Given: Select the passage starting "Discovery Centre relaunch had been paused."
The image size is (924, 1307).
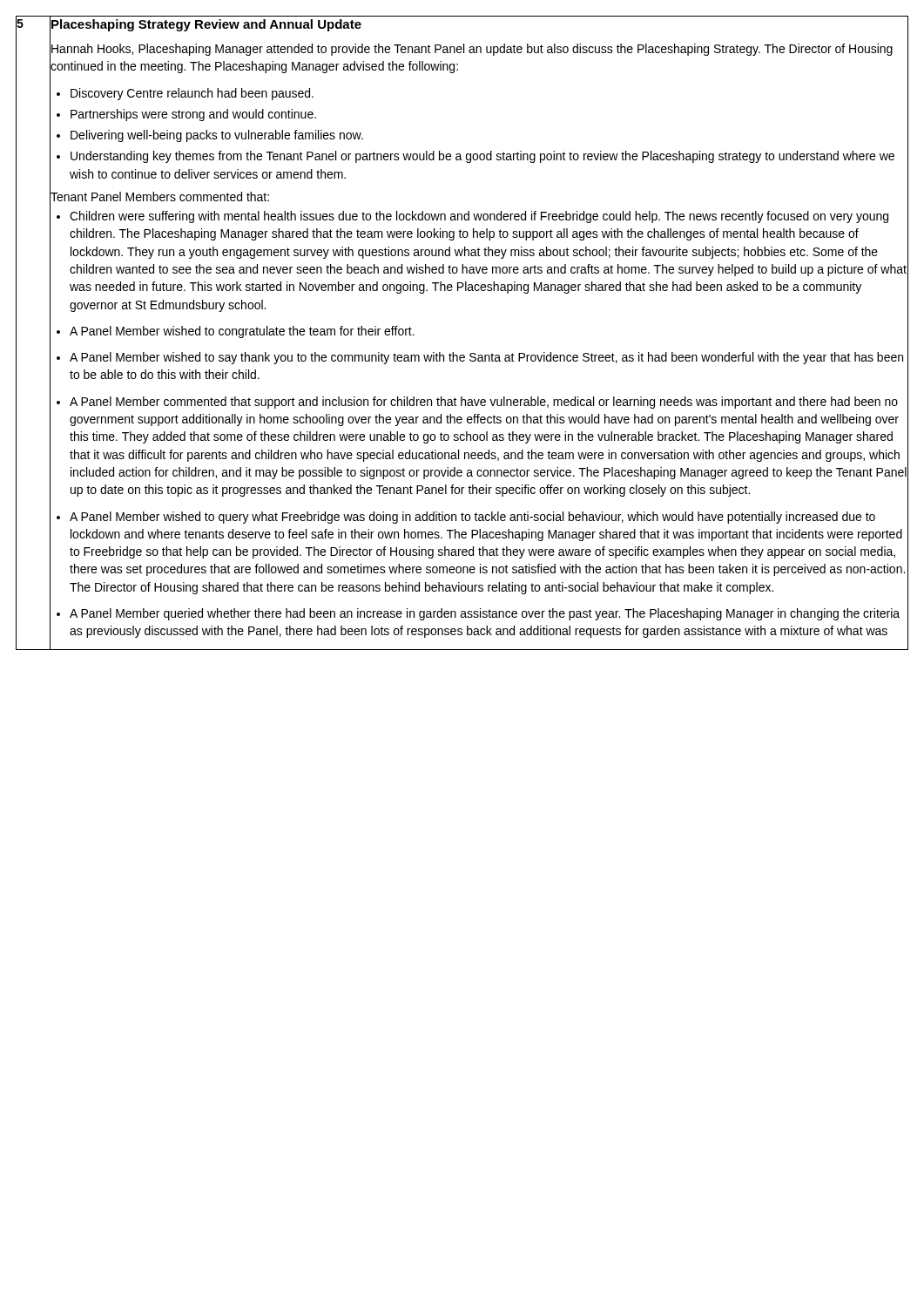Looking at the screenshot, I should (x=192, y=93).
